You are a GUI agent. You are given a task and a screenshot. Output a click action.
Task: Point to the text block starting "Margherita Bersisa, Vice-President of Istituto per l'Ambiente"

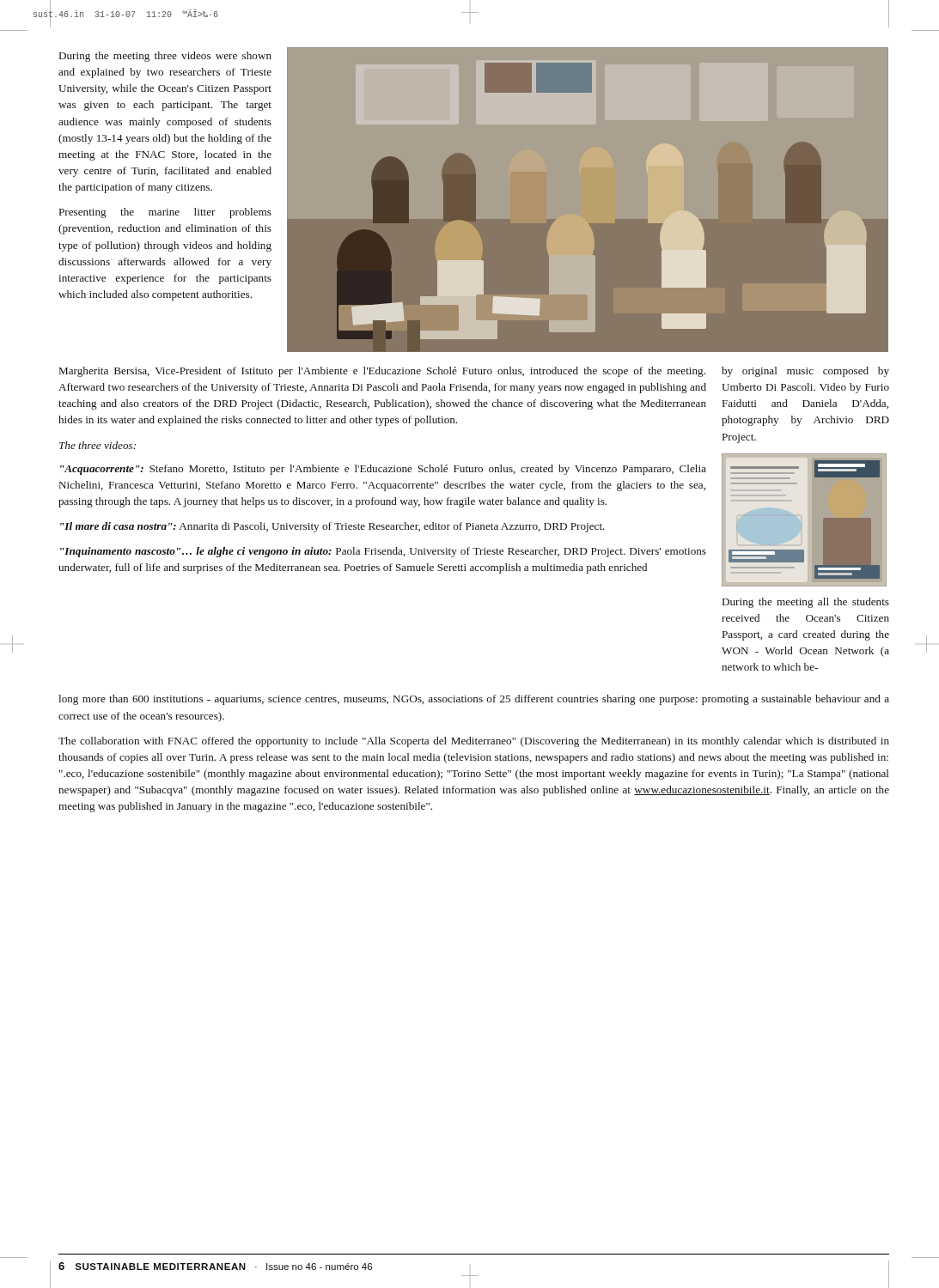[382, 469]
